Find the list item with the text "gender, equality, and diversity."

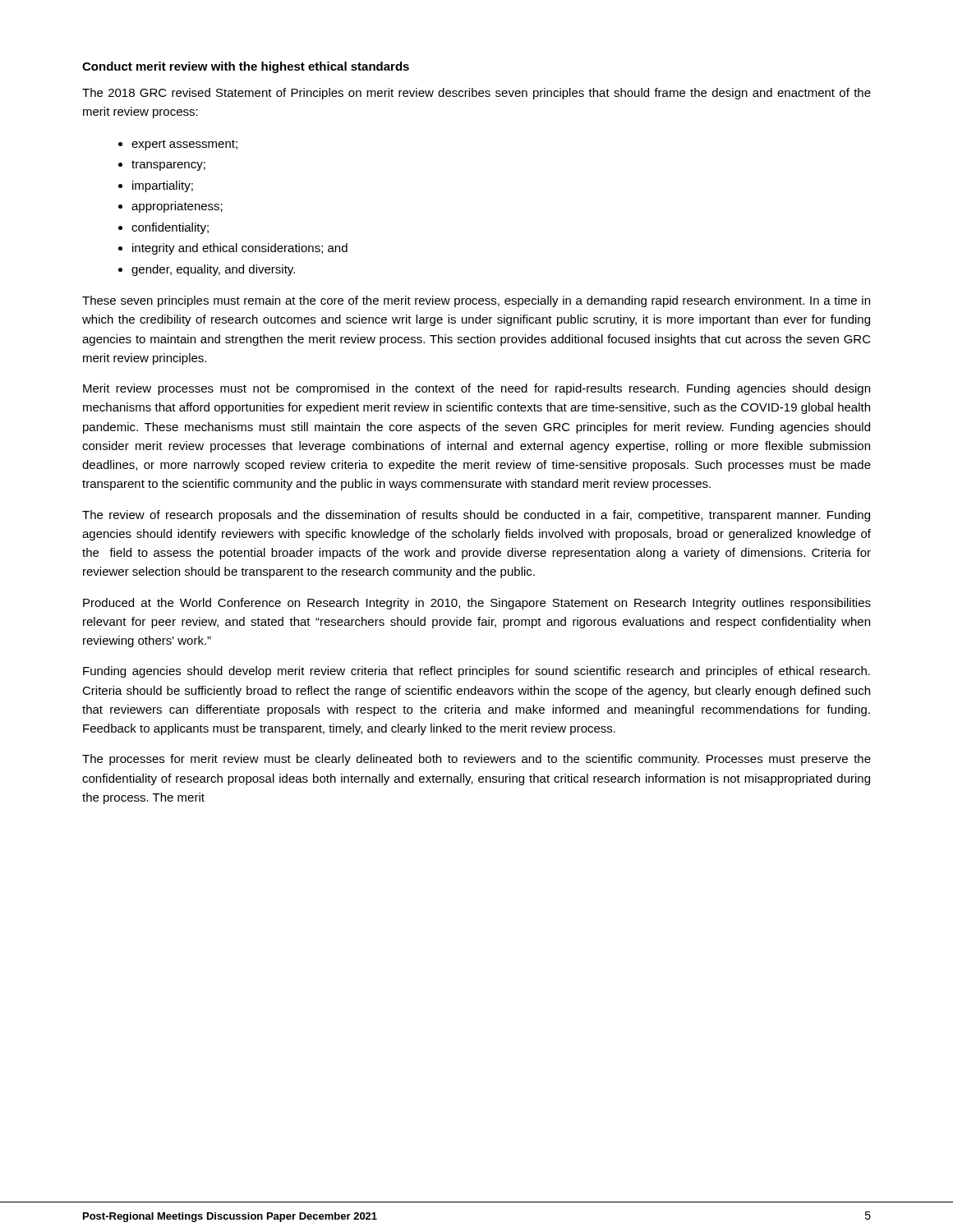click(214, 269)
